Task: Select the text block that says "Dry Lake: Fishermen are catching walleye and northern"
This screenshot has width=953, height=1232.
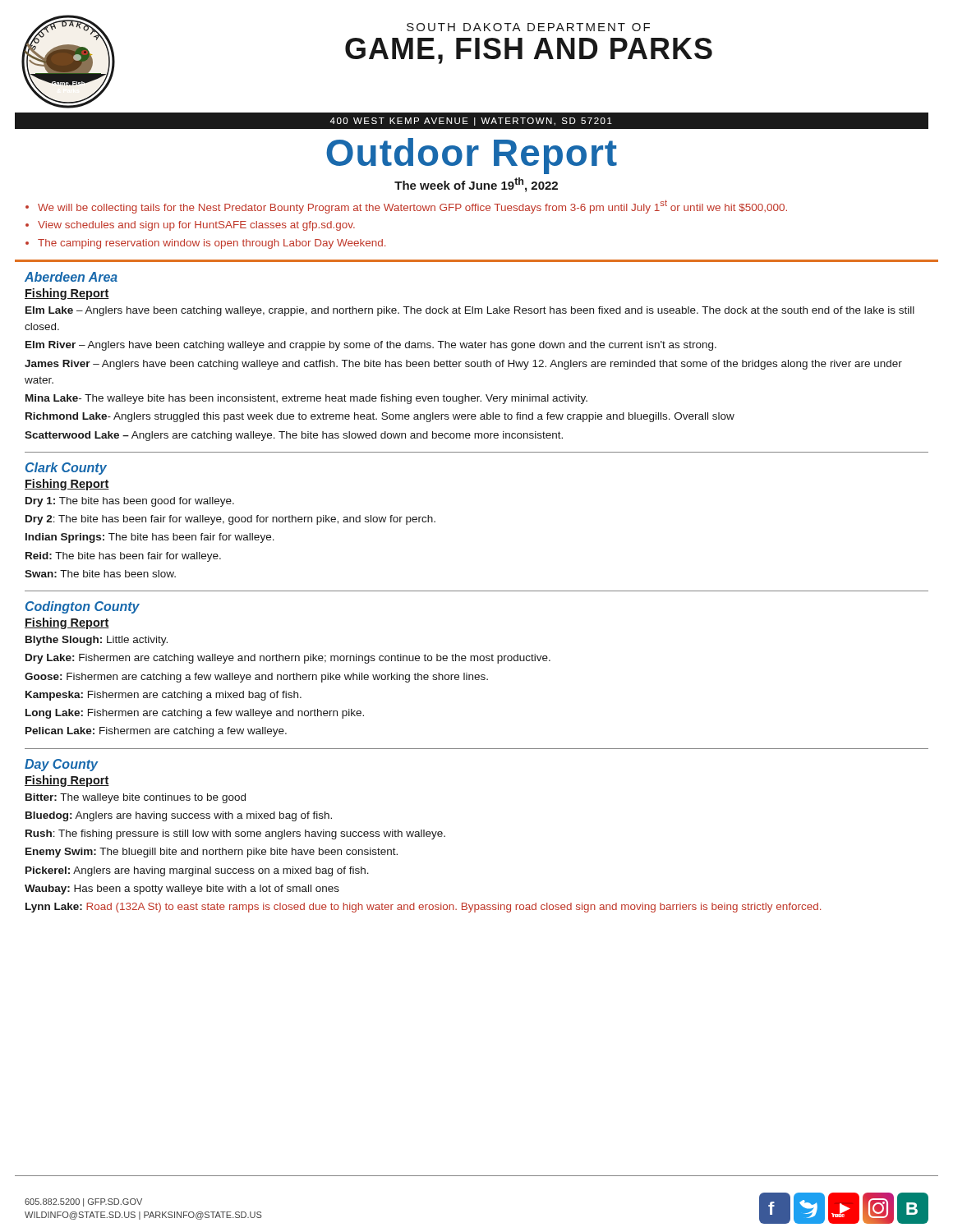Action: coord(288,658)
